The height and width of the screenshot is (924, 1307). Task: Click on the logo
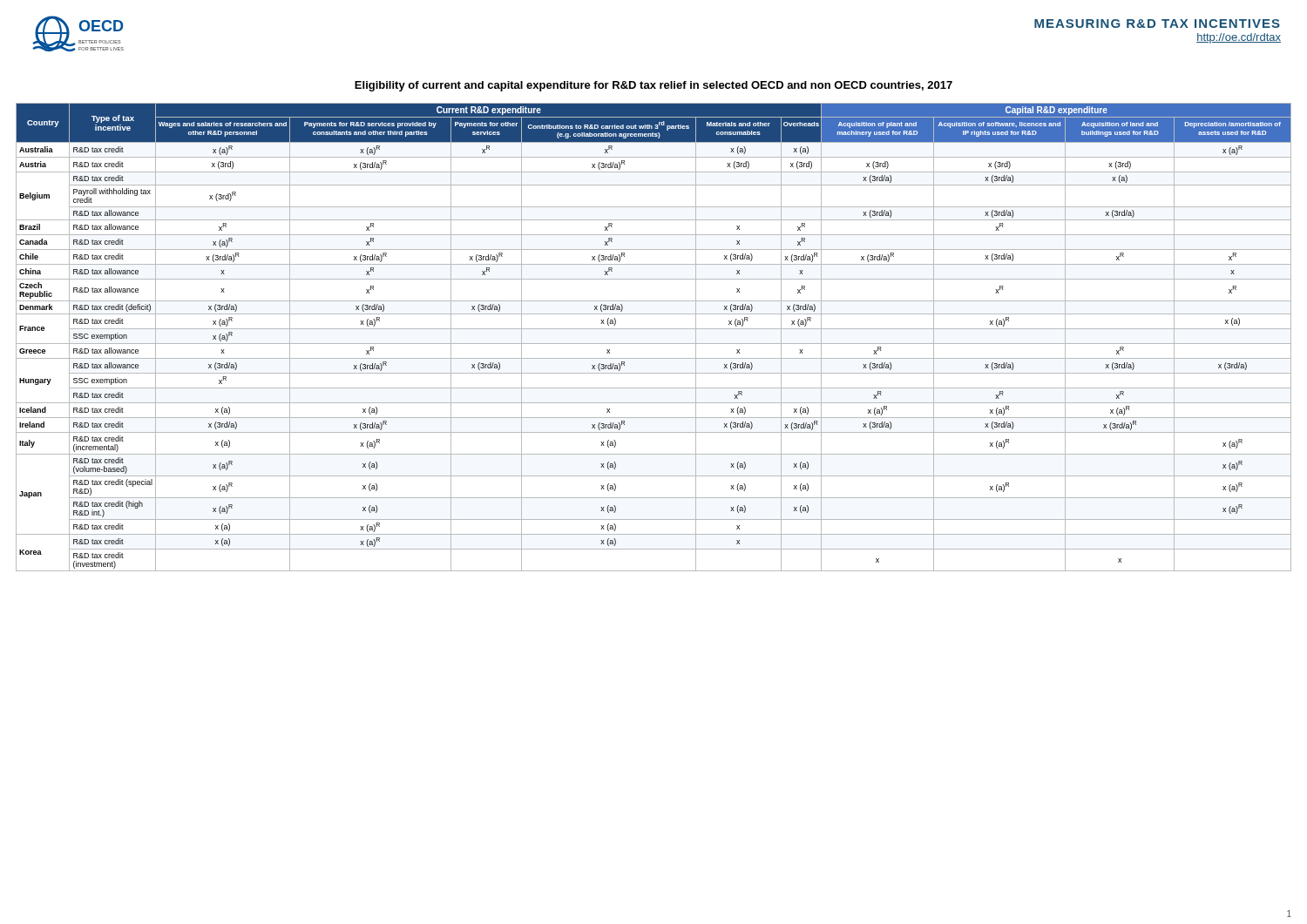(x=78, y=42)
